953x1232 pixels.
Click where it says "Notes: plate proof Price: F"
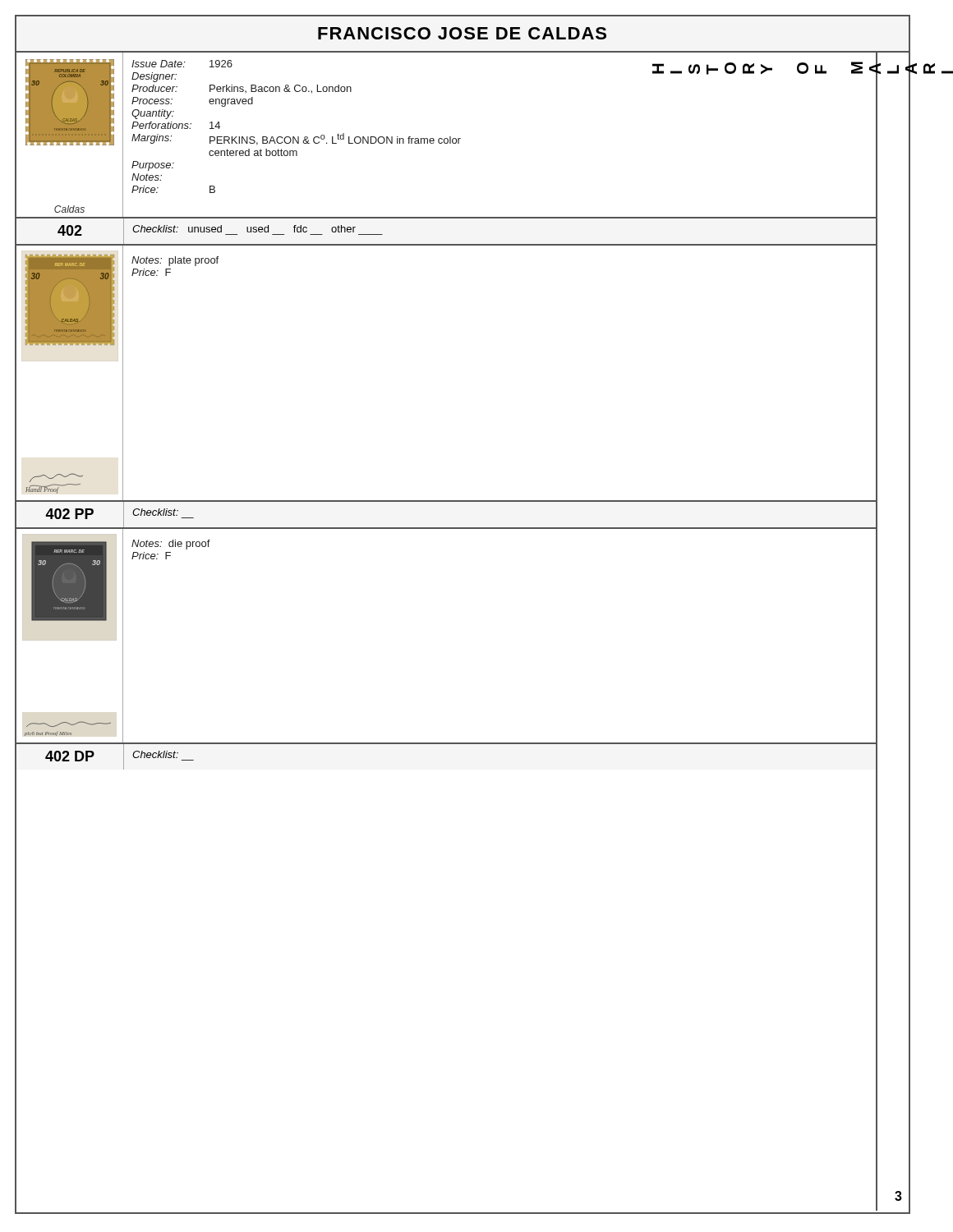click(175, 261)
